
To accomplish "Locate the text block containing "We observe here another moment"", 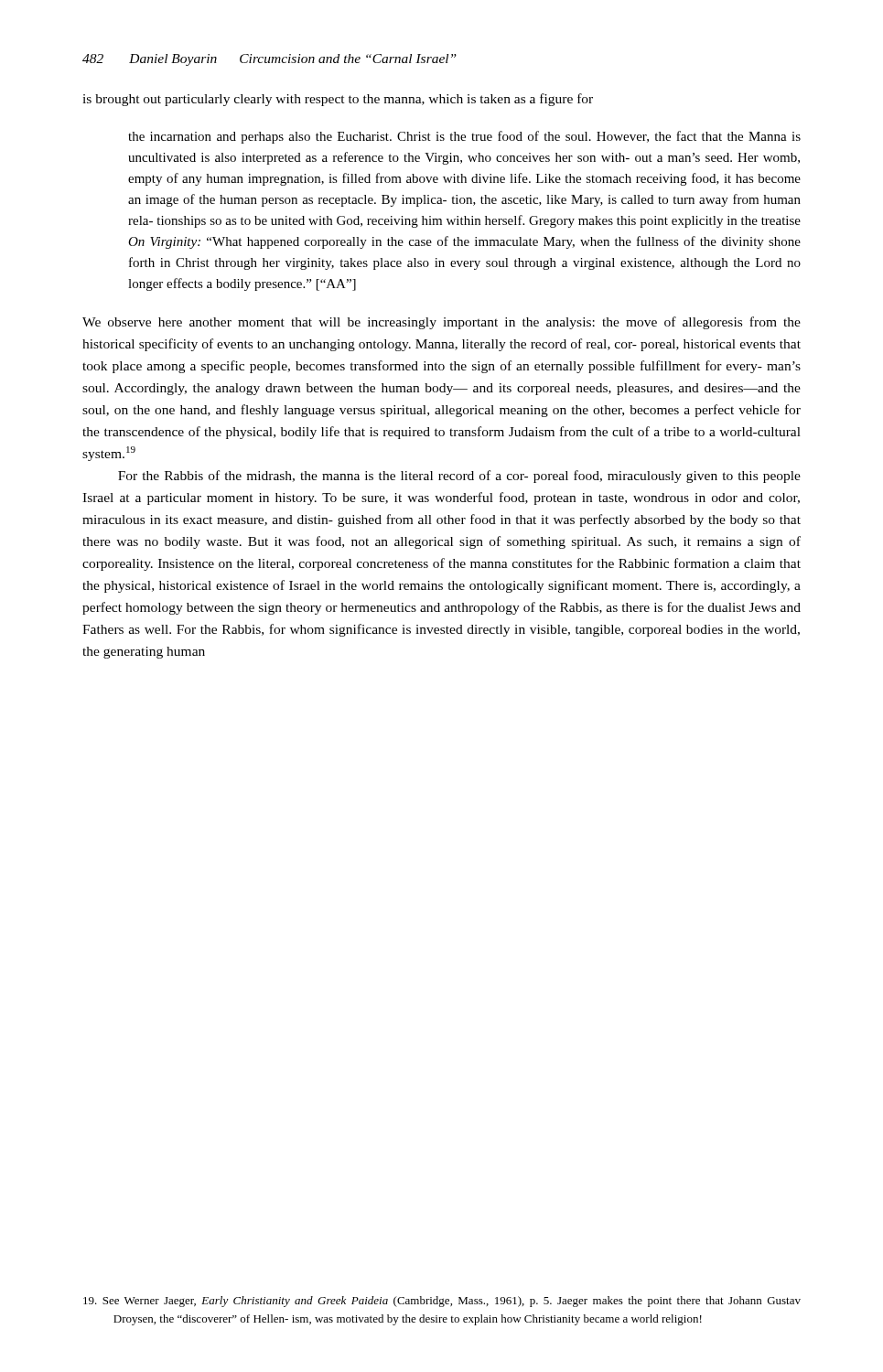I will pyautogui.click(x=442, y=387).
